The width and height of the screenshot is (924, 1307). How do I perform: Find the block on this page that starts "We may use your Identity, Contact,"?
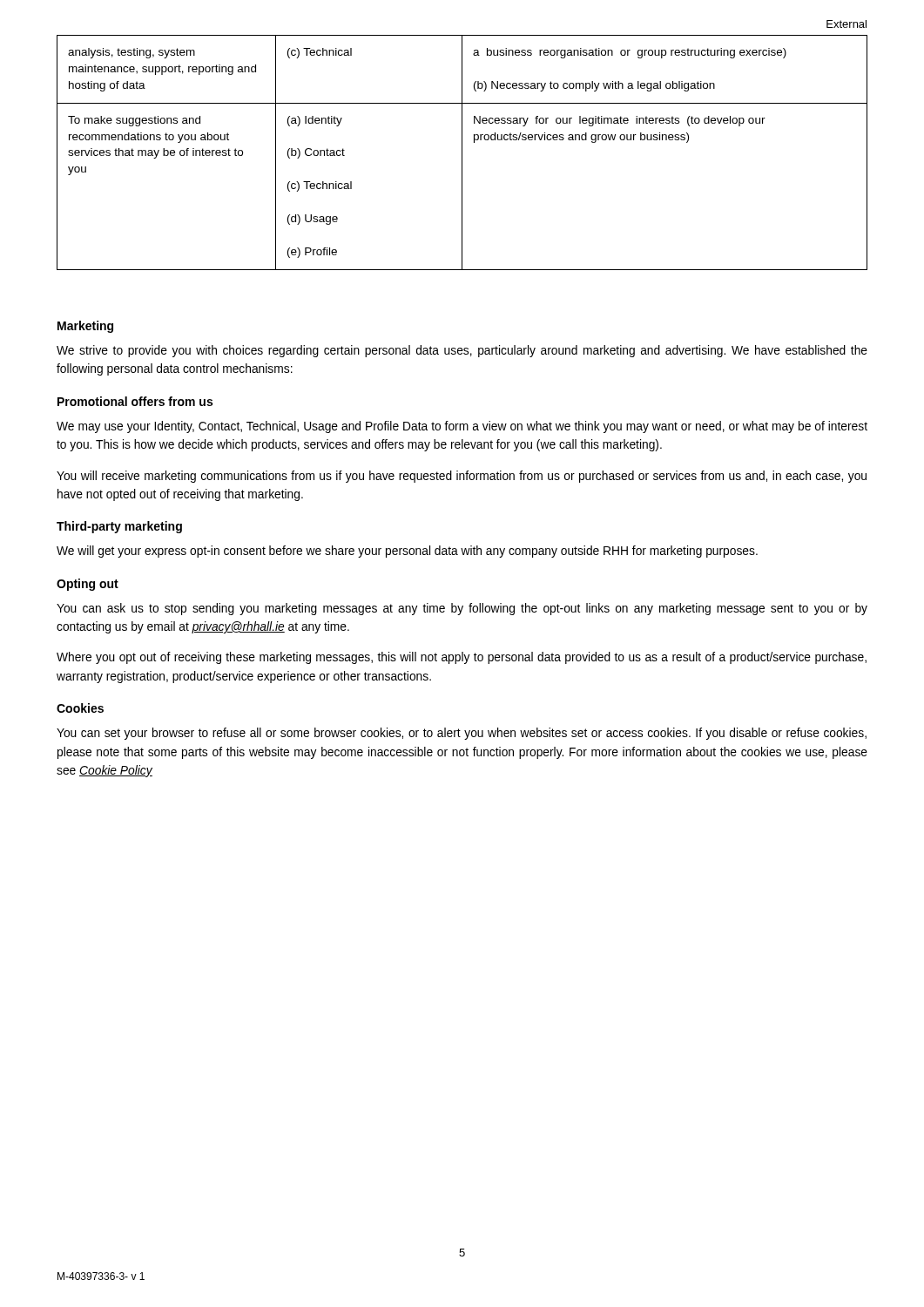[x=462, y=436]
